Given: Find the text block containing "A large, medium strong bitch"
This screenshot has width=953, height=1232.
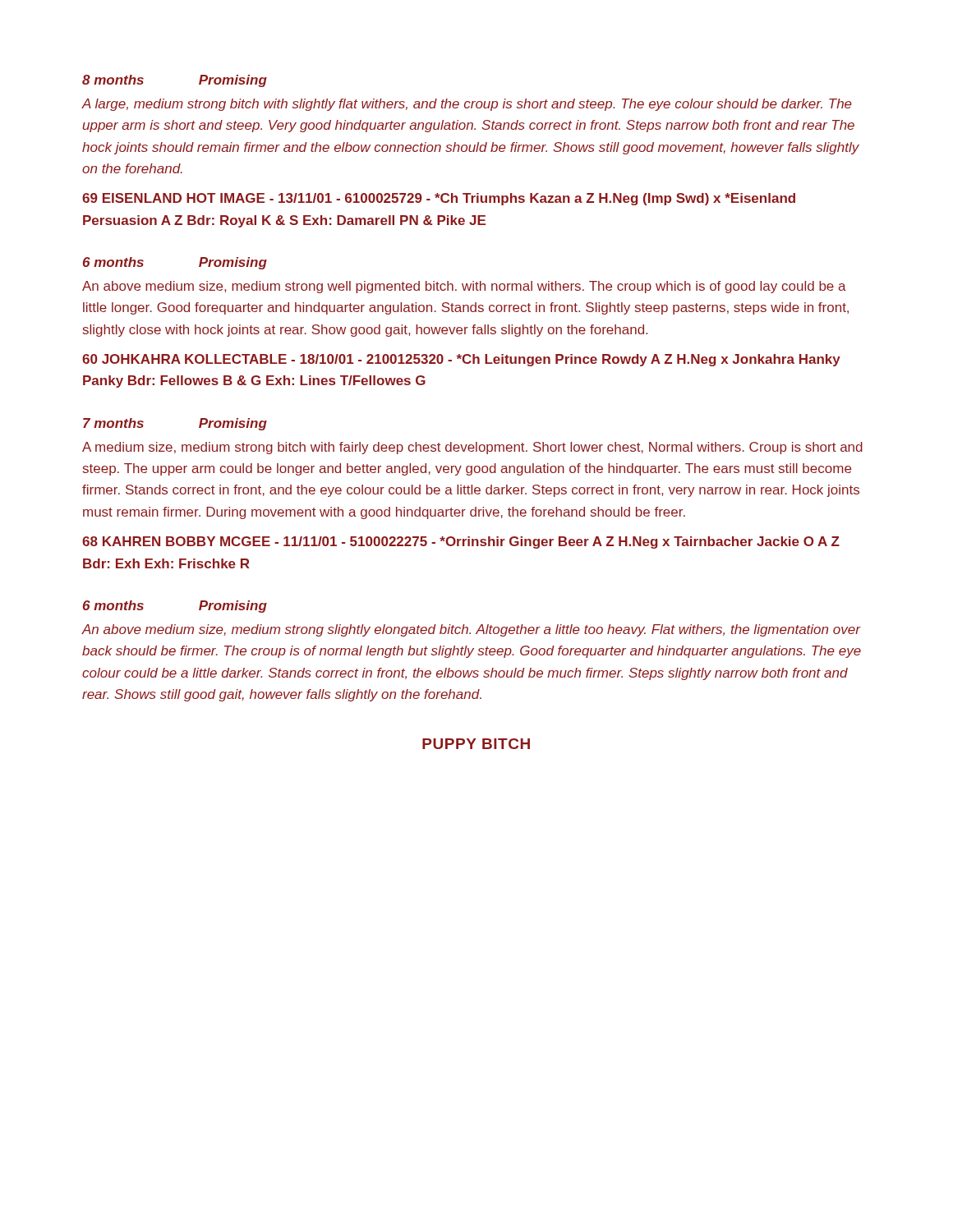Looking at the screenshot, I should click(x=470, y=136).
